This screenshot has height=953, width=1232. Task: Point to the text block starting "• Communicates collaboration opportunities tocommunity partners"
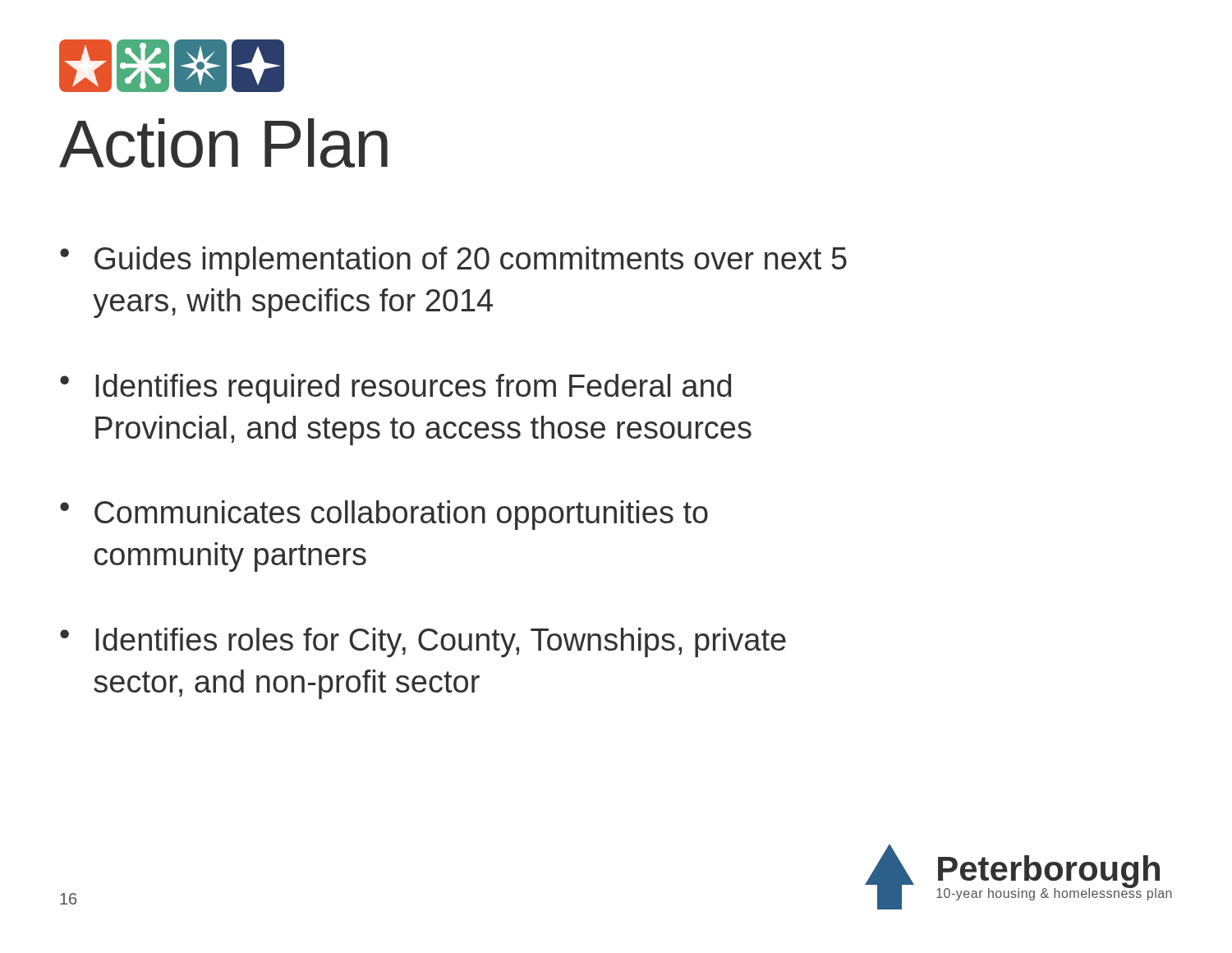384,534
